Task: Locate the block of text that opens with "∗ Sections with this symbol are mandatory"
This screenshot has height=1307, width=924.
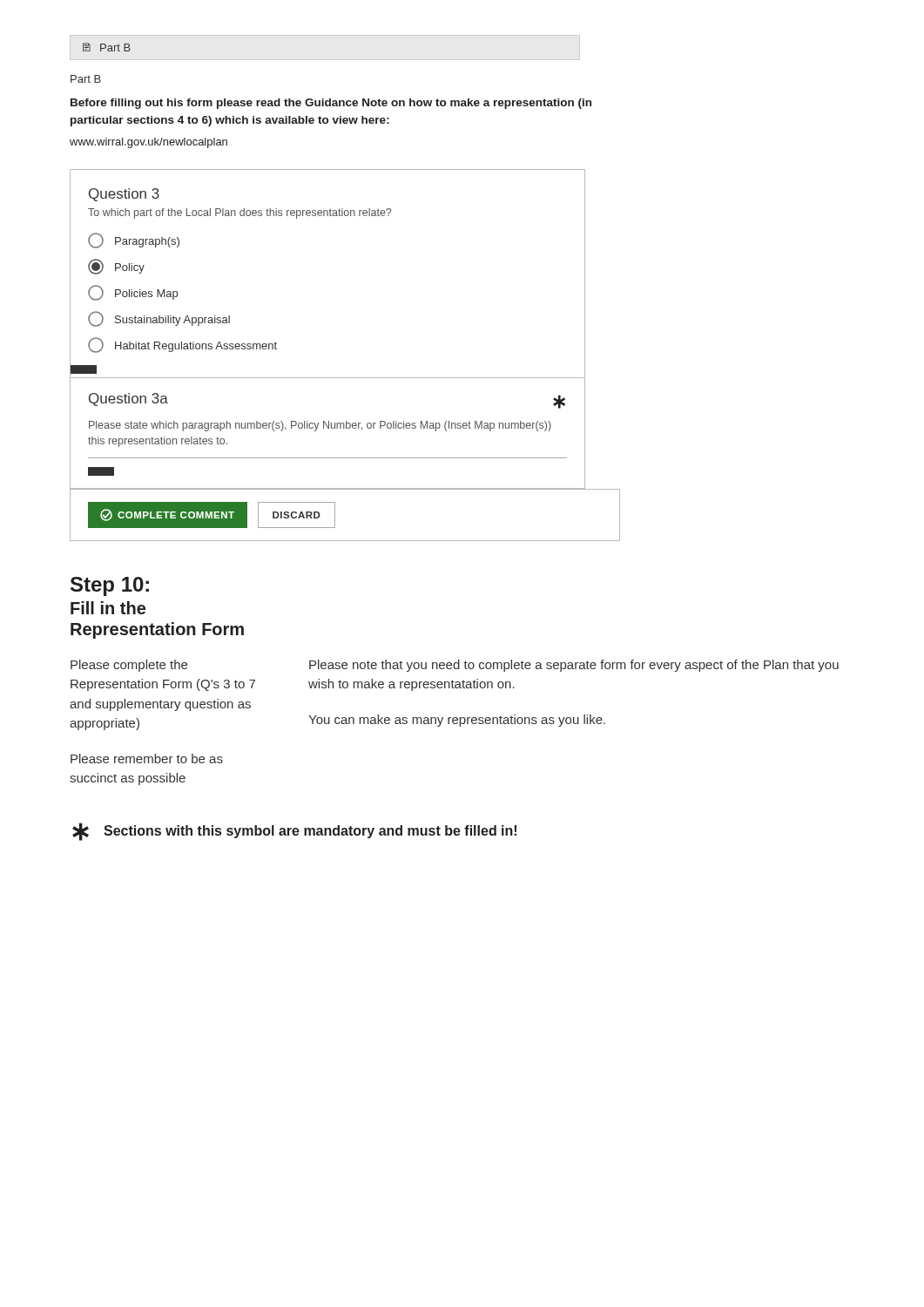Action: click(294, 831)
